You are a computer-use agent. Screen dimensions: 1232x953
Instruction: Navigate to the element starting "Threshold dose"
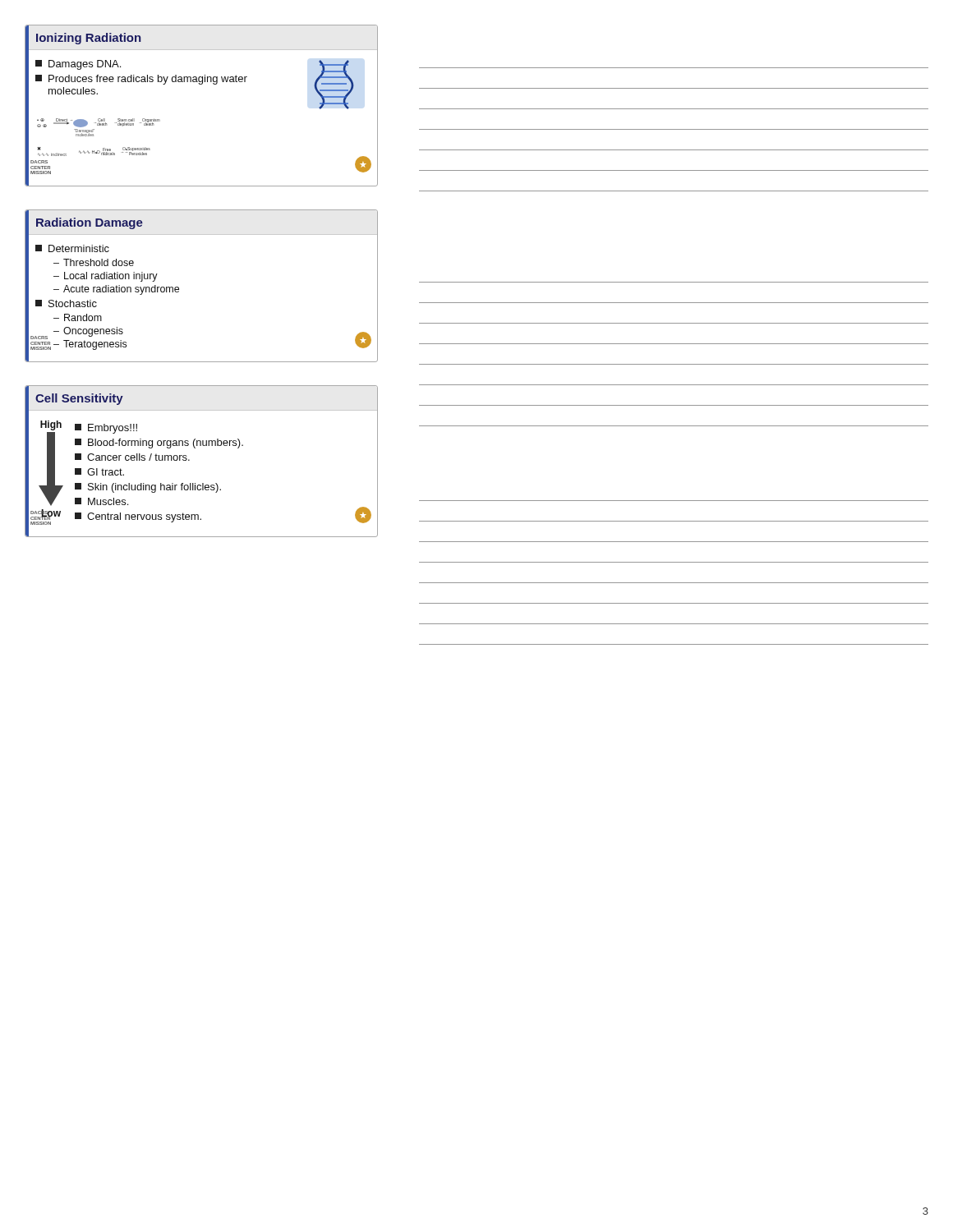pyautogui.click(x=99, y=263)
